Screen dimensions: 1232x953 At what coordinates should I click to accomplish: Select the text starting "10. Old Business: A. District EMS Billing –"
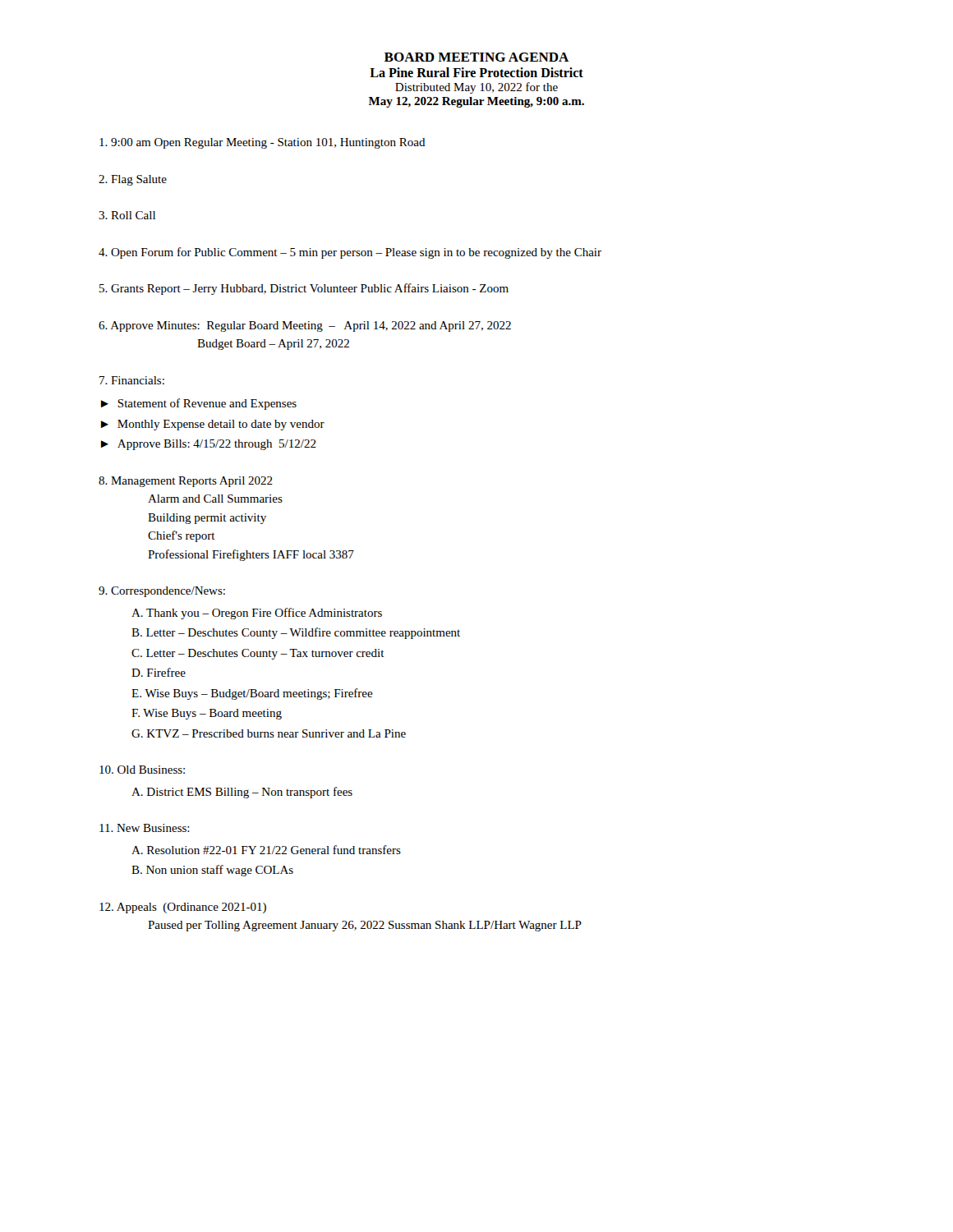pyautogui.click(x=142, y=770)
